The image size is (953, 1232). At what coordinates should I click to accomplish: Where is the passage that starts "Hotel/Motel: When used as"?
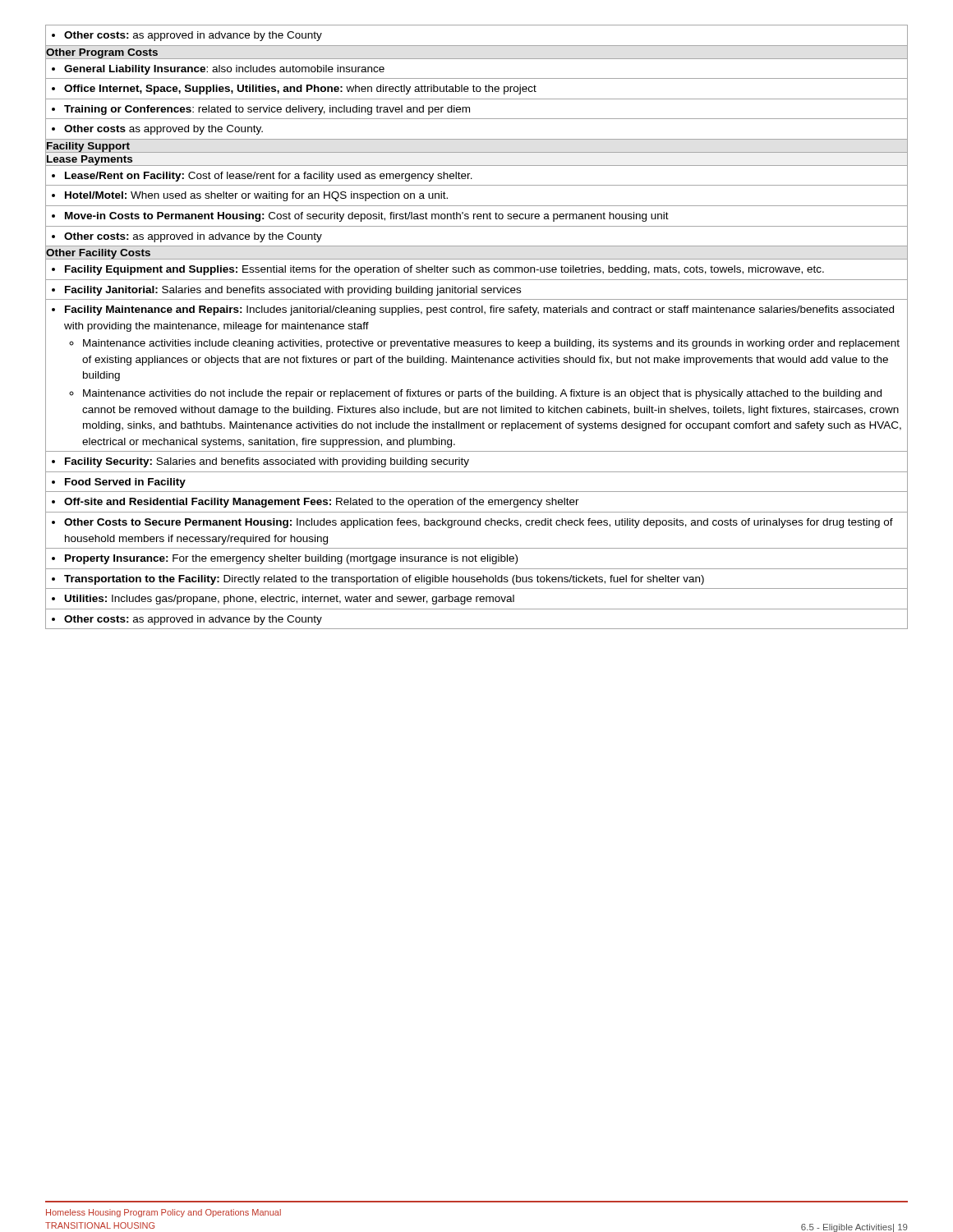point(476,196)
